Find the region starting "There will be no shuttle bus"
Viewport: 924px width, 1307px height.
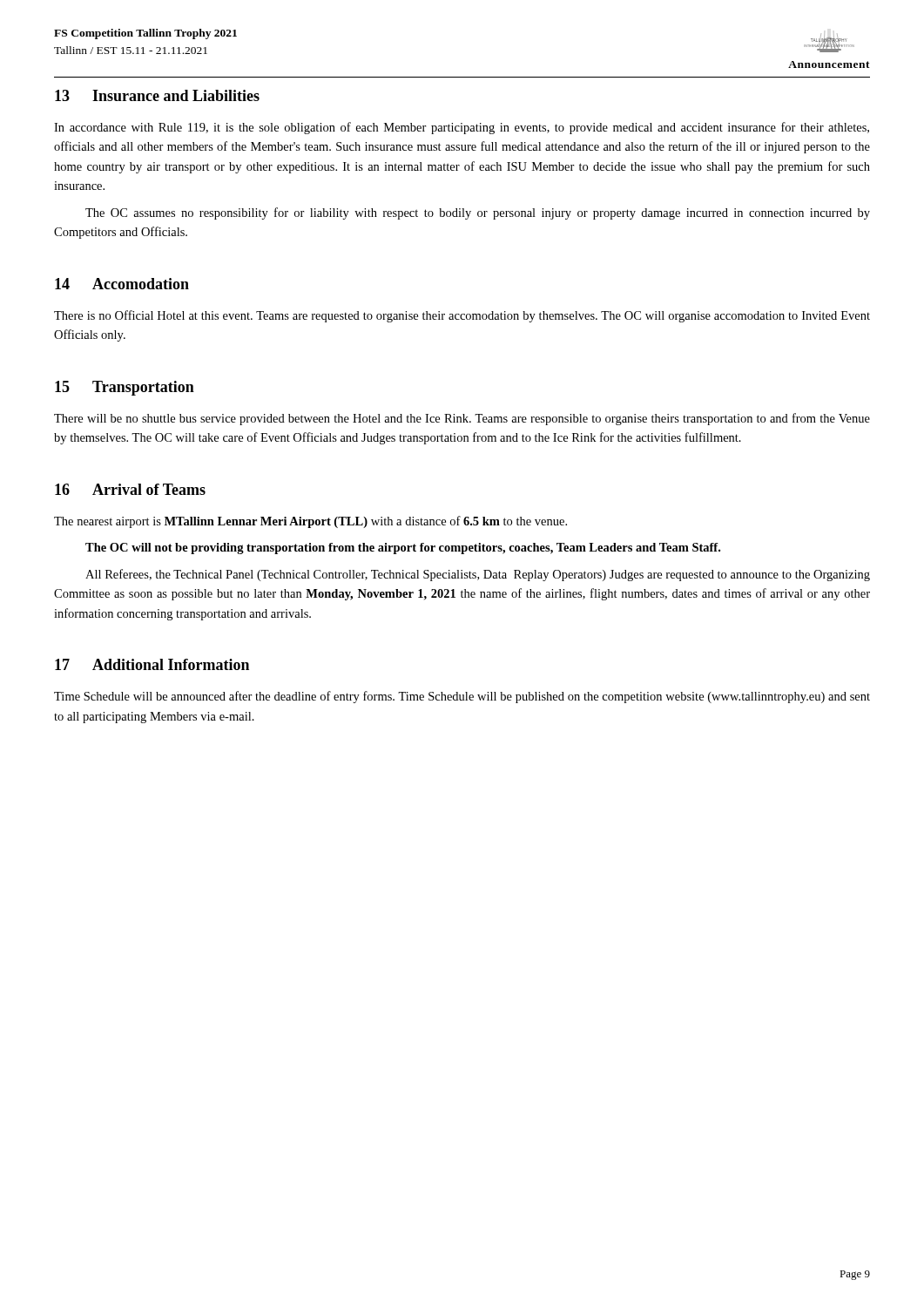click(x=462, y=428)
